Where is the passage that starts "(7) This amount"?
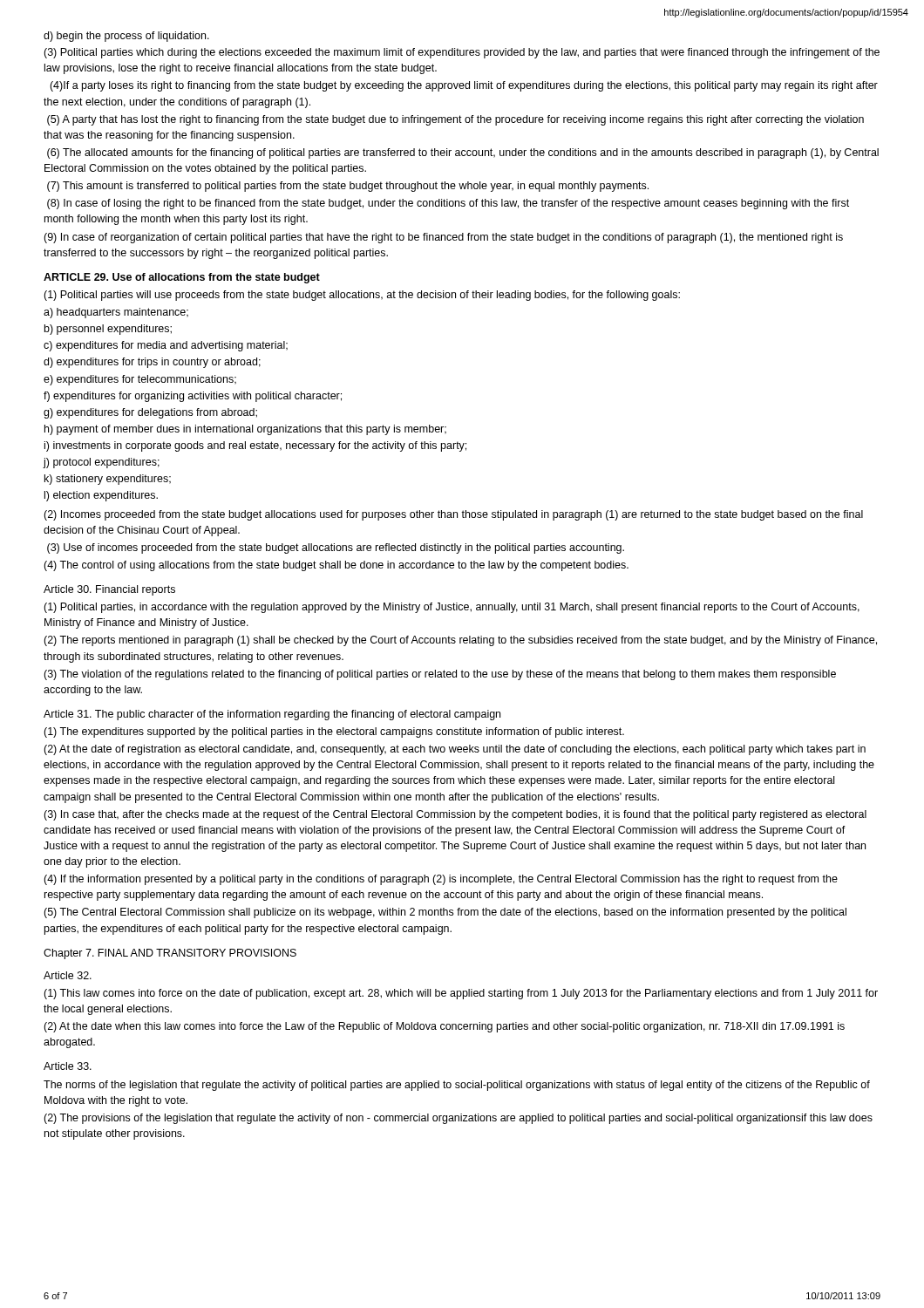The width and height of the screenshot is (924, 1308). coord(462,186)
